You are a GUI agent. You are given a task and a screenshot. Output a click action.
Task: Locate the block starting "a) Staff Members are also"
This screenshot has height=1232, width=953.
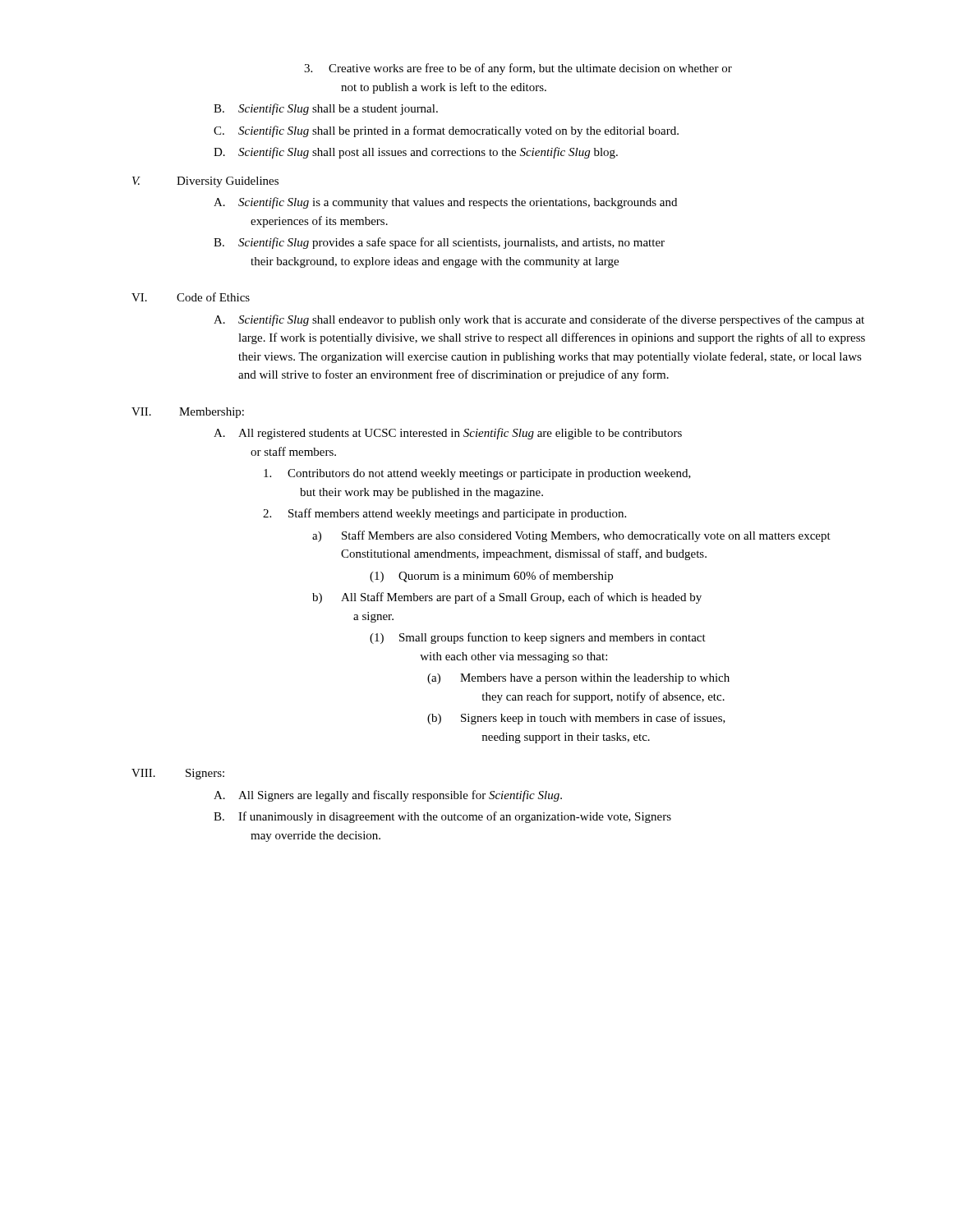(x=592, y=545)
